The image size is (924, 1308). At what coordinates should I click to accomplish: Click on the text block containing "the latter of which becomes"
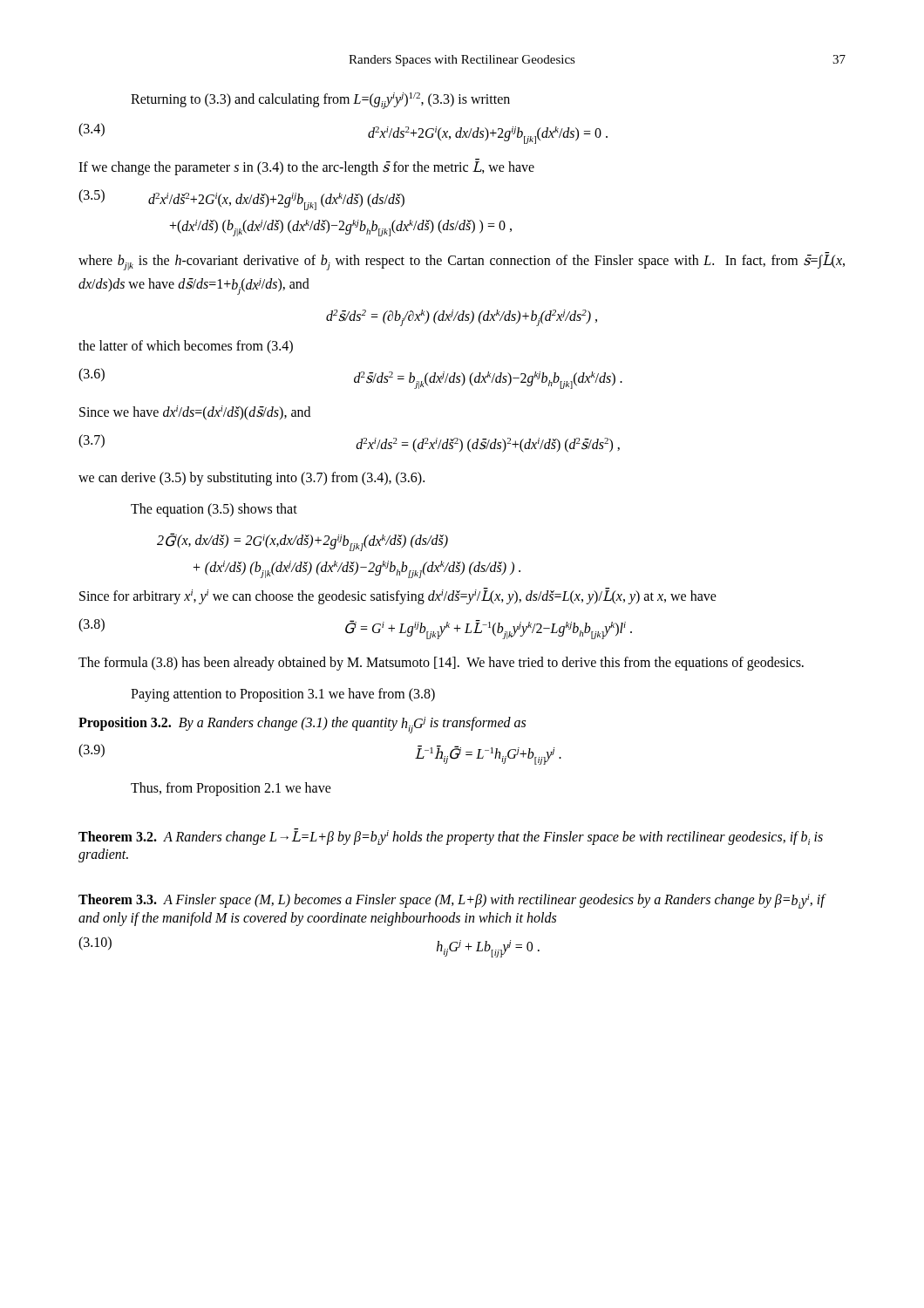186,347
